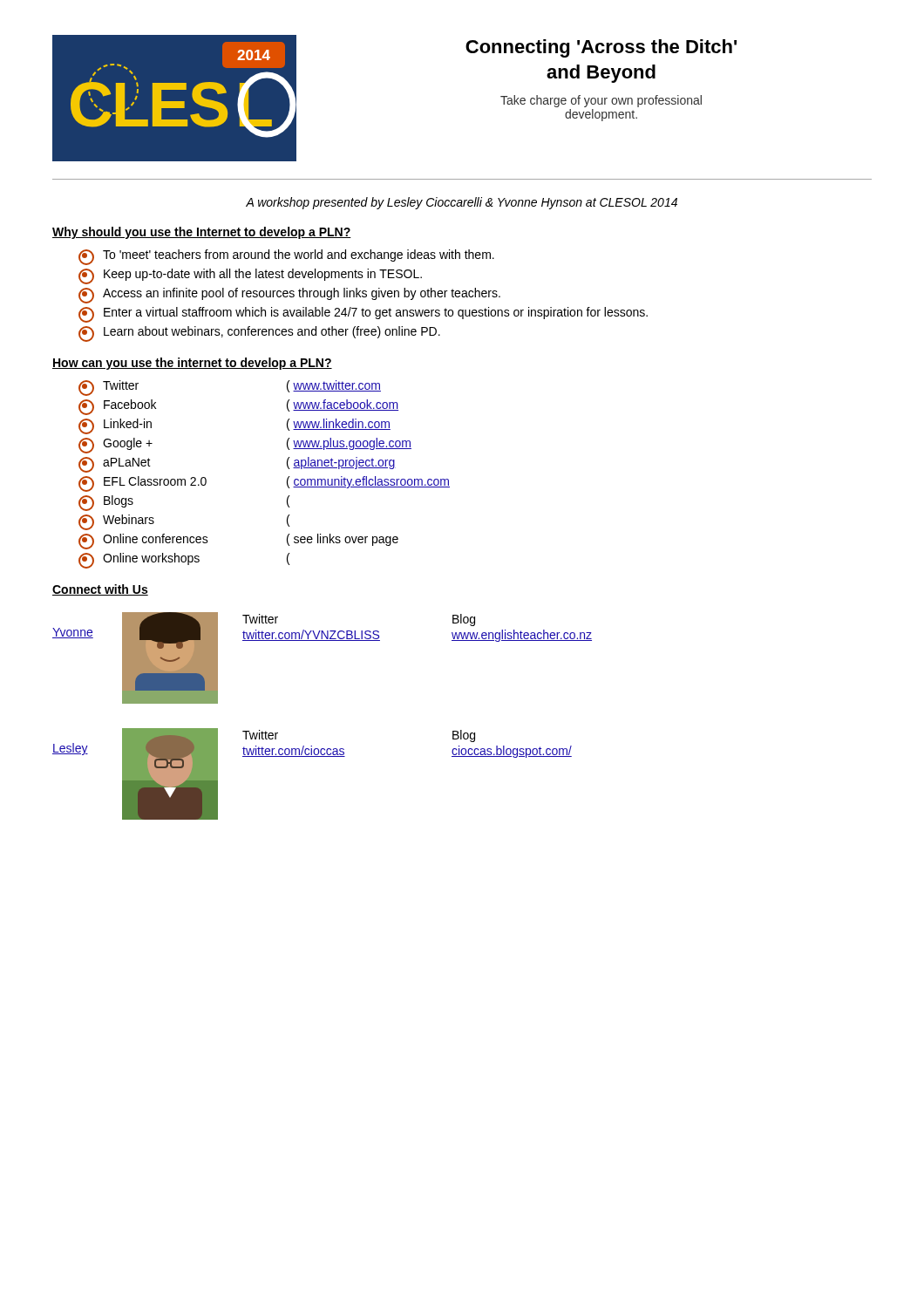The width and height of the screenshot is (924, 1308).
Task: Point to the text block starting "aPLaNet ( aplanet-project.org"
Action: click(x=114, y=463)
